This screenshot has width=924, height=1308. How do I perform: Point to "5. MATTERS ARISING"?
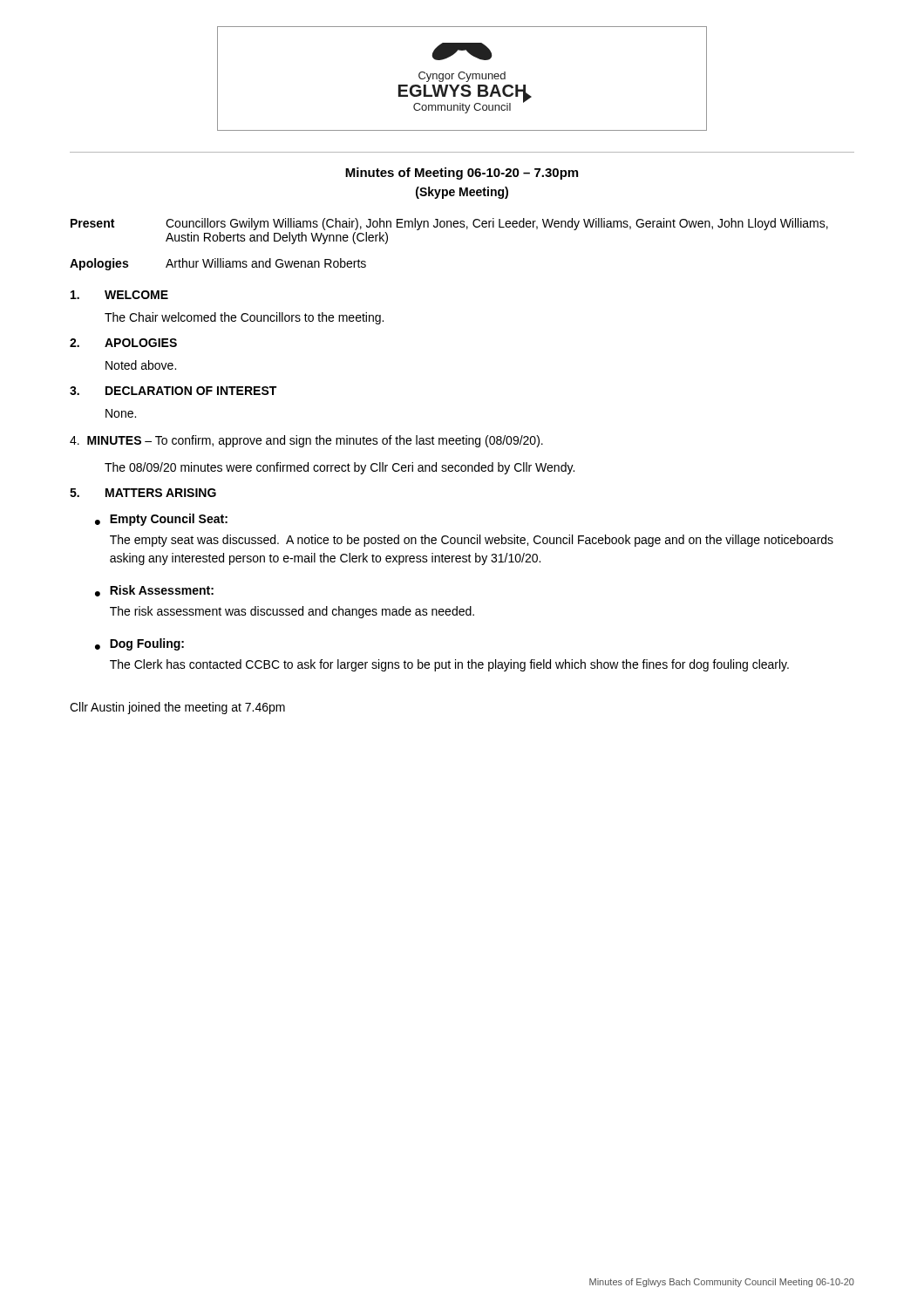tap(143, 493)
